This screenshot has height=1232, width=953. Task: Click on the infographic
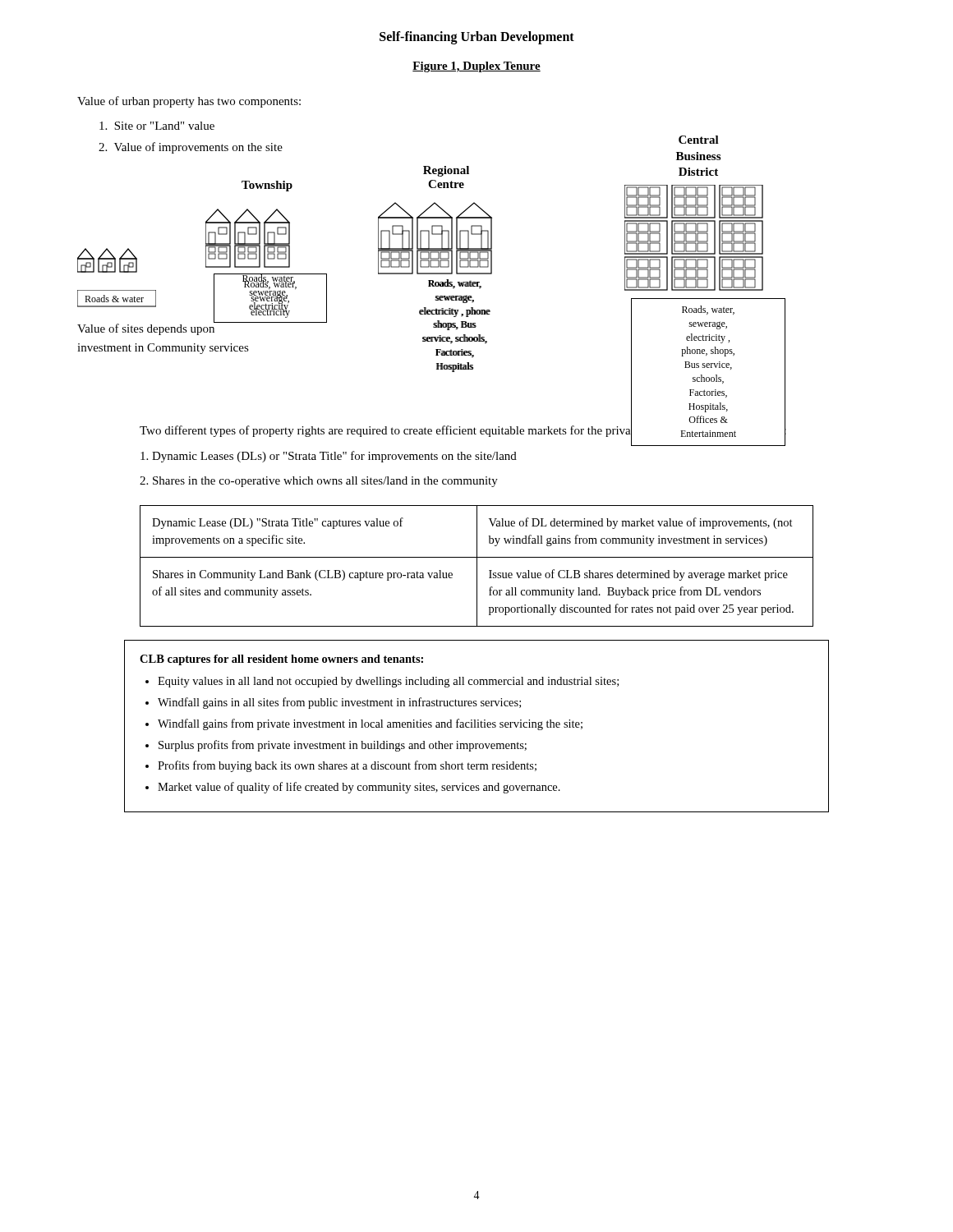tap(476, 246)
